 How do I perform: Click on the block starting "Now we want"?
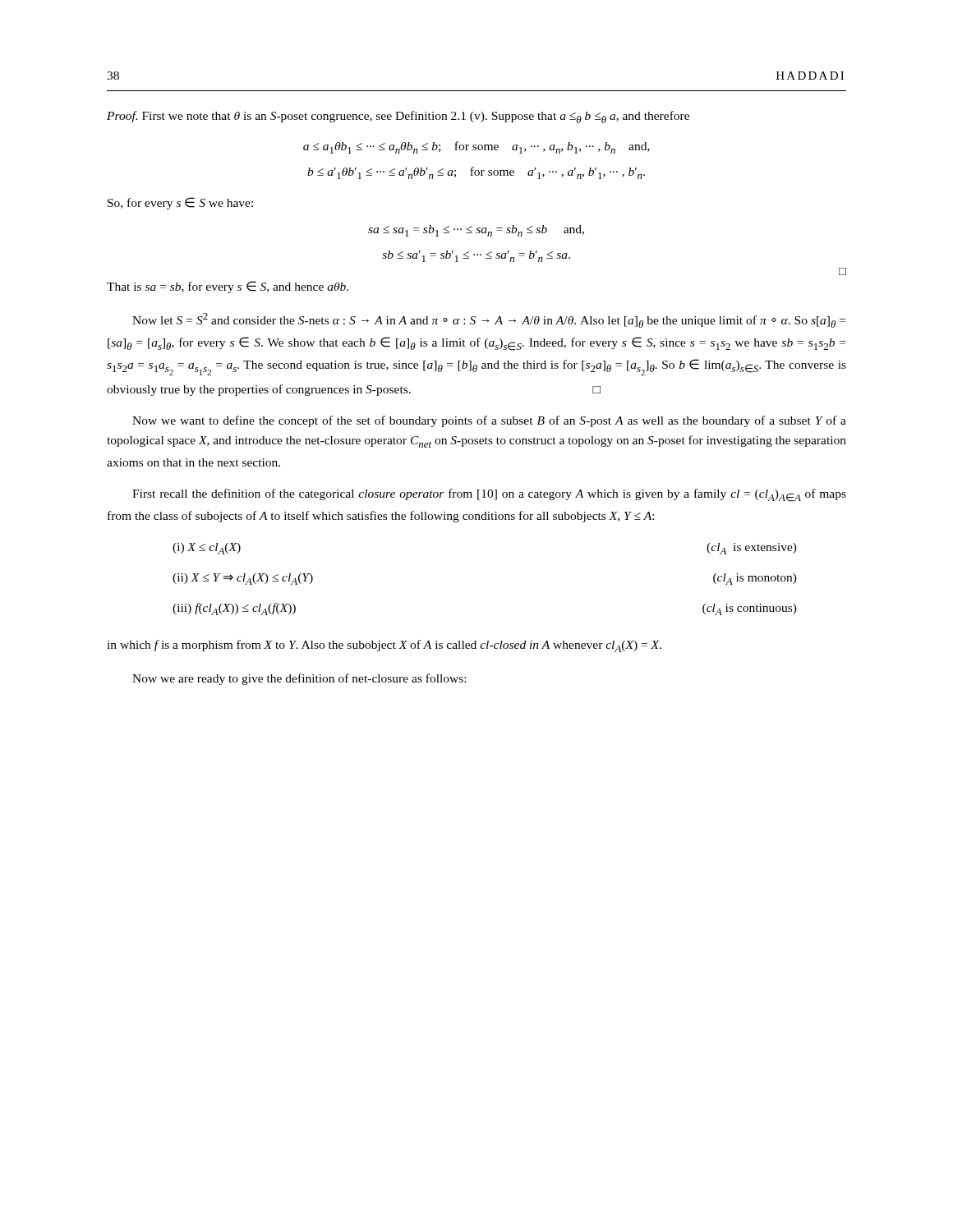[476, 441]
